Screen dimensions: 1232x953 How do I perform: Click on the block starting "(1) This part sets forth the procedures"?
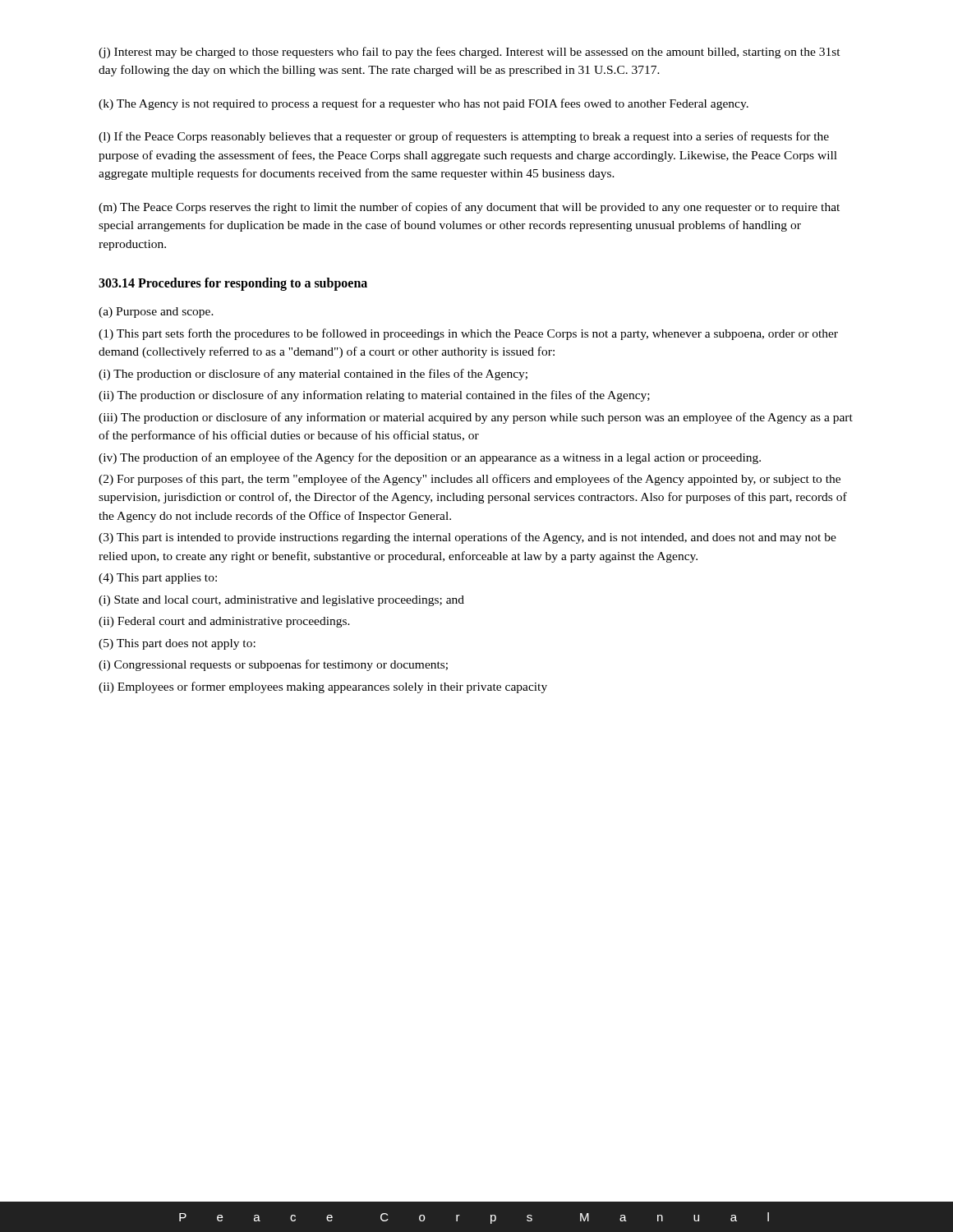468,342
